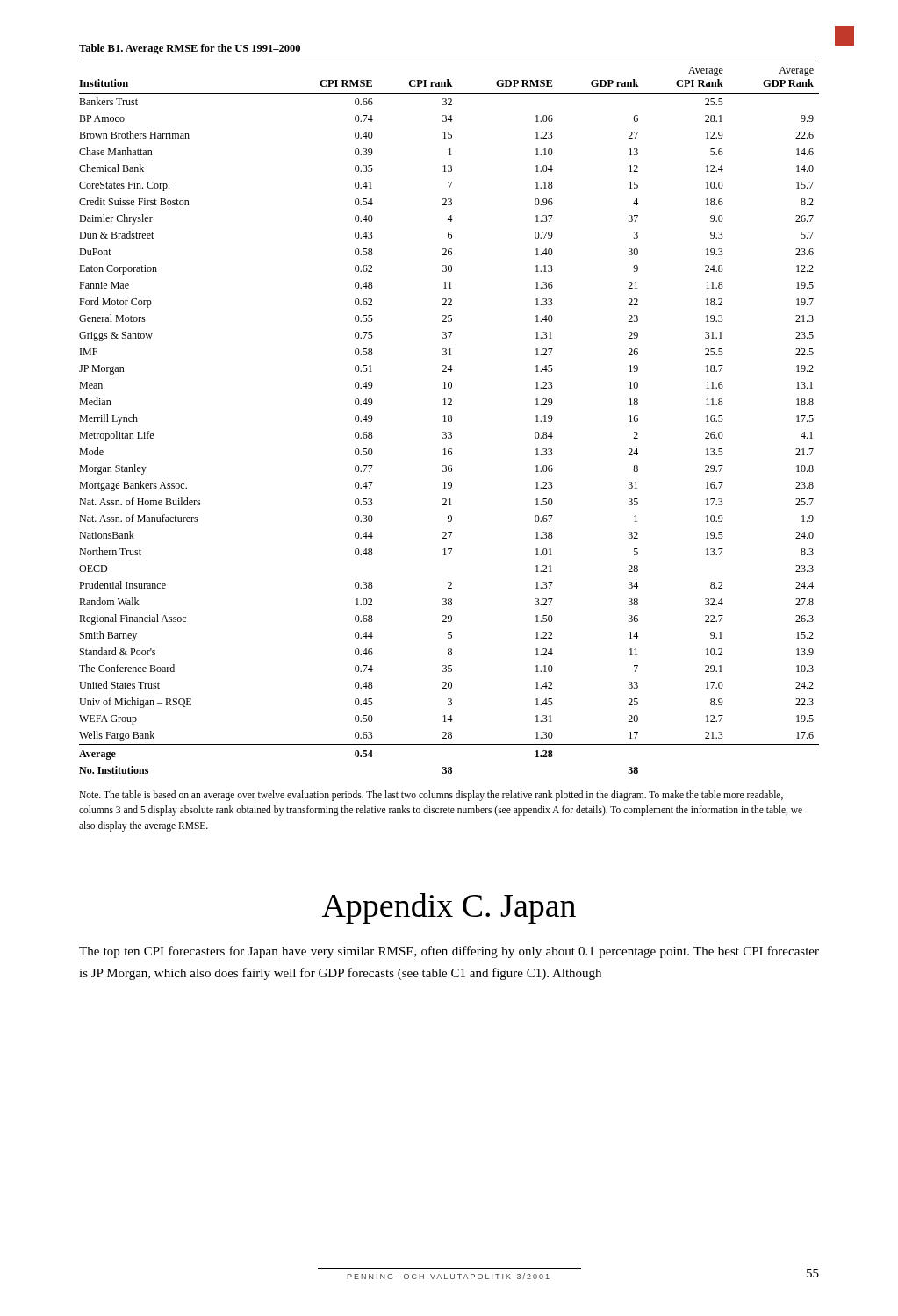
Task: Click on the footnote containing "Note. The table is based on an average"
Action: coord(441,810)
